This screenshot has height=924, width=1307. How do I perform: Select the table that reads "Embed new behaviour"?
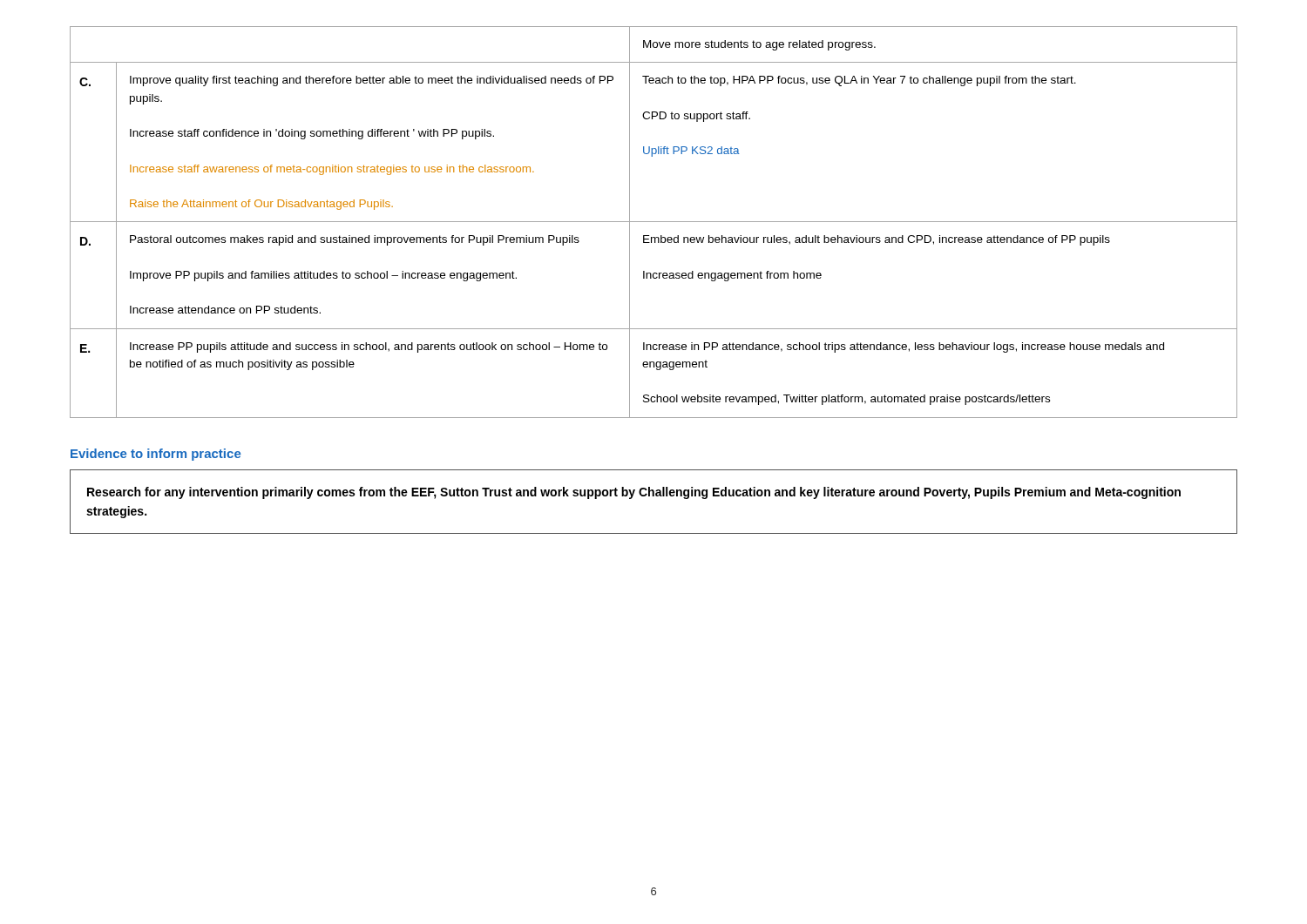coord(654,222)
